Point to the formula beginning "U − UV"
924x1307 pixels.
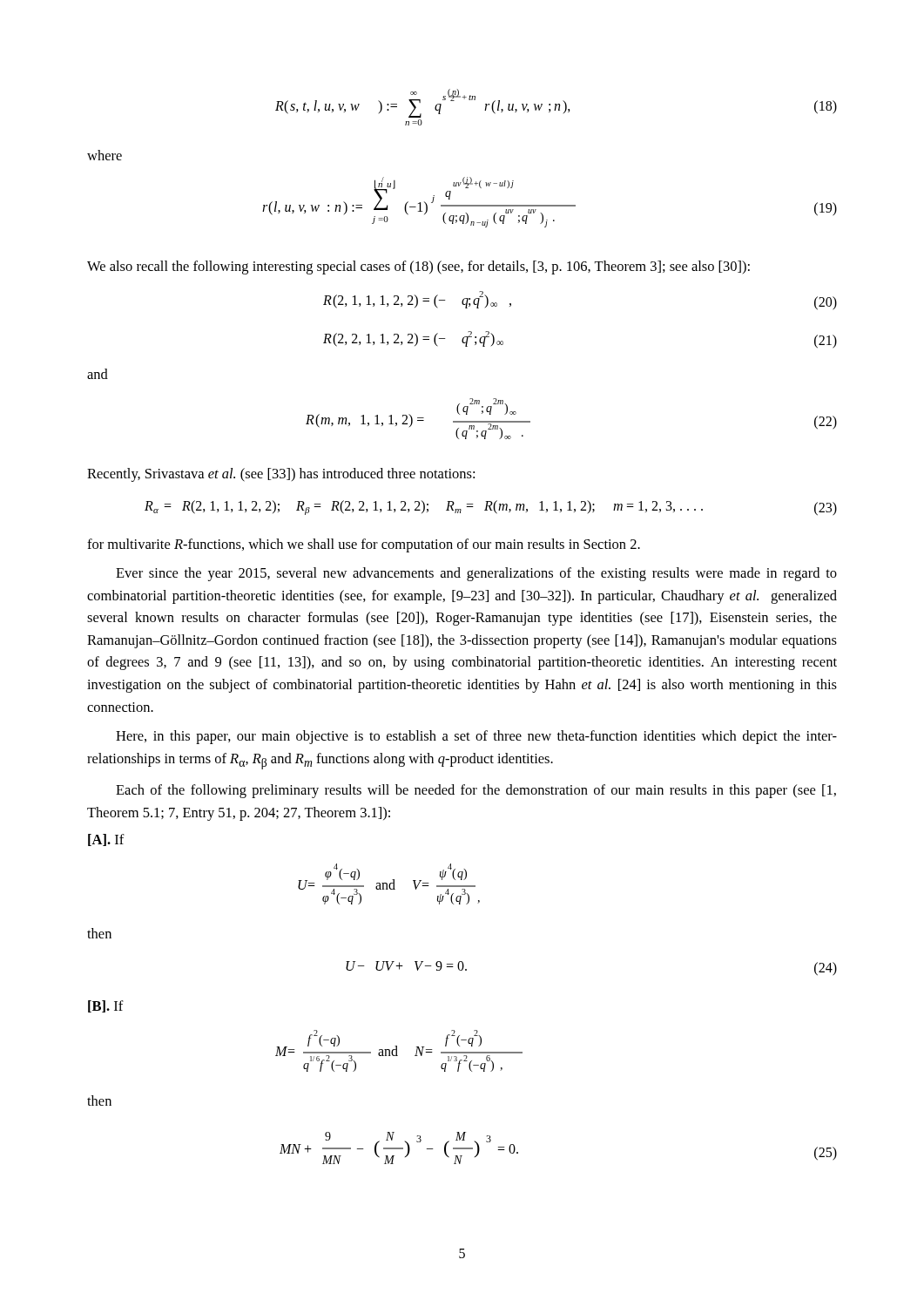tap(399, 968)
